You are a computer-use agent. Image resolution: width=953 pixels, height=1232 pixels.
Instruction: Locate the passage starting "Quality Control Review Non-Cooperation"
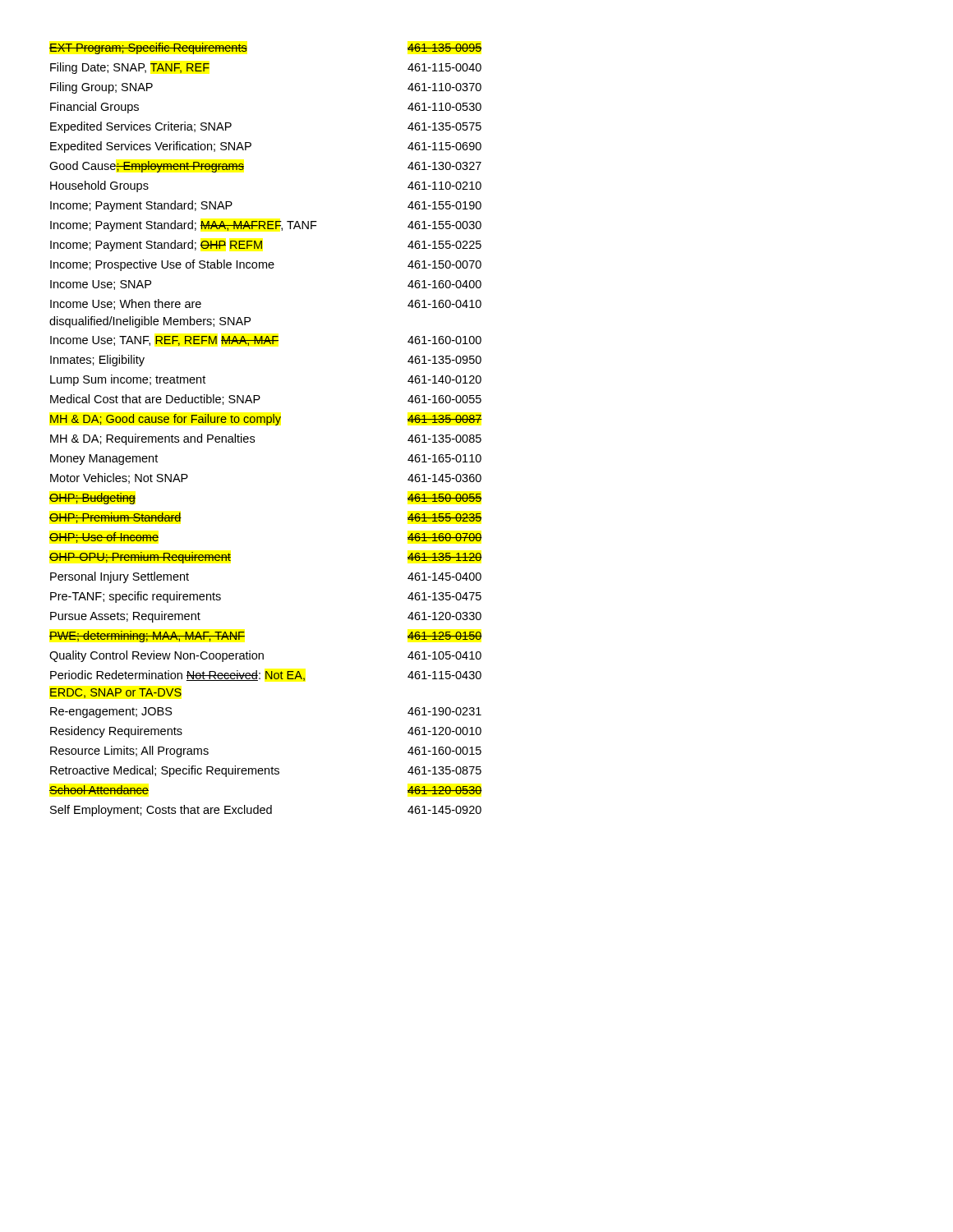(265, 656)
